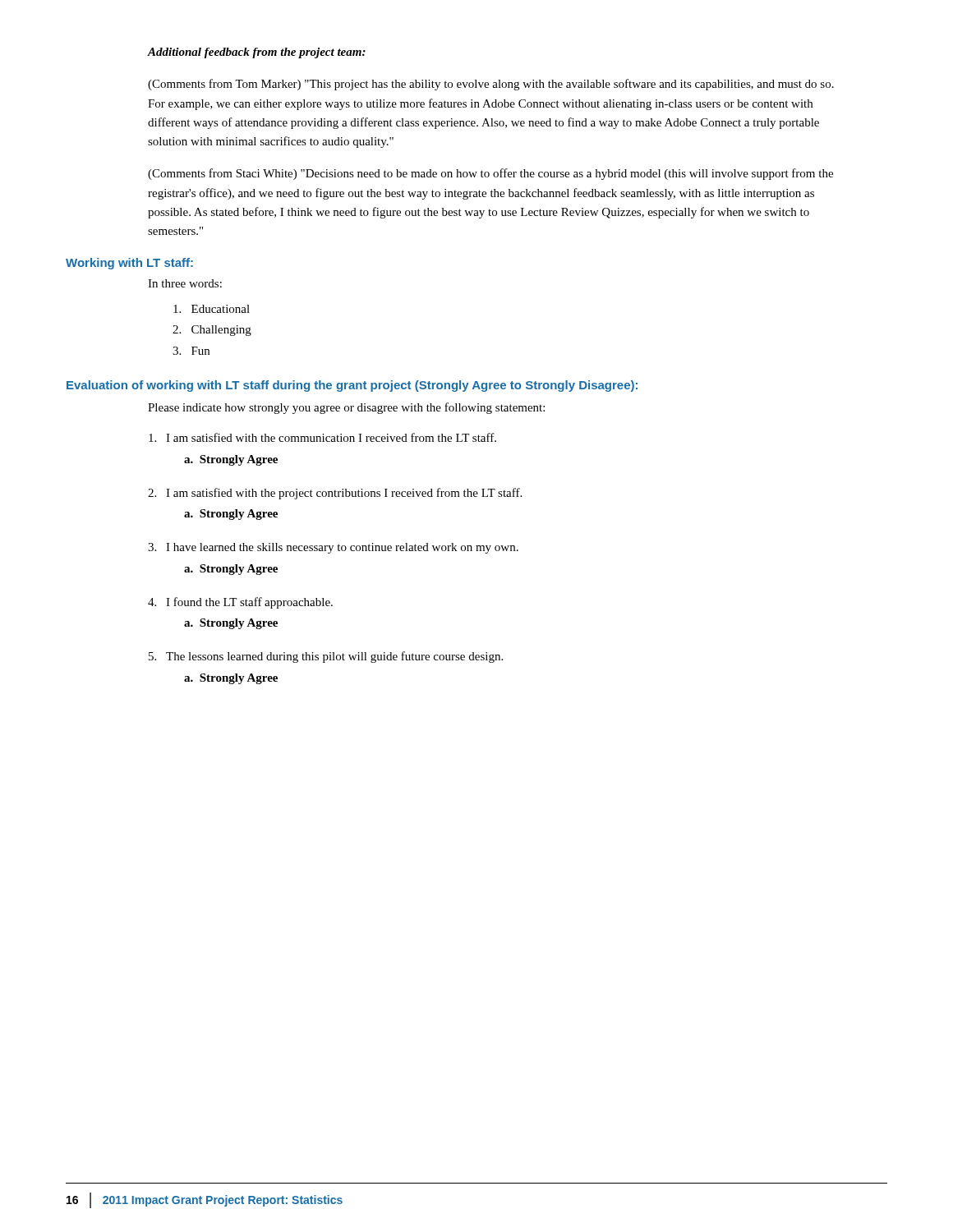The image size is (953, 1232).
Task: Find the list item that says "2. I am satisfied with the project"
Action: coord(490,503)
